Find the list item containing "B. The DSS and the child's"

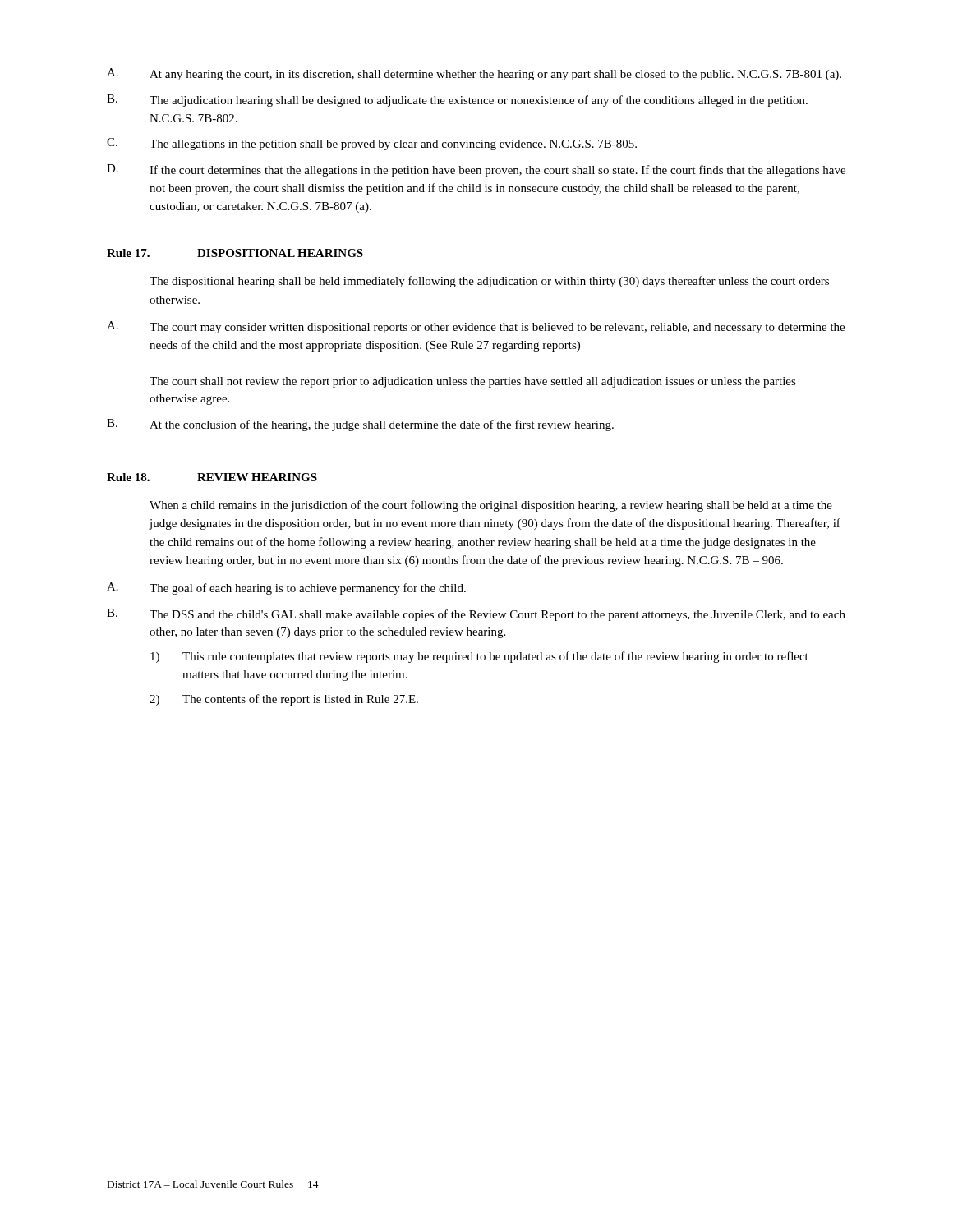(476, 657)
